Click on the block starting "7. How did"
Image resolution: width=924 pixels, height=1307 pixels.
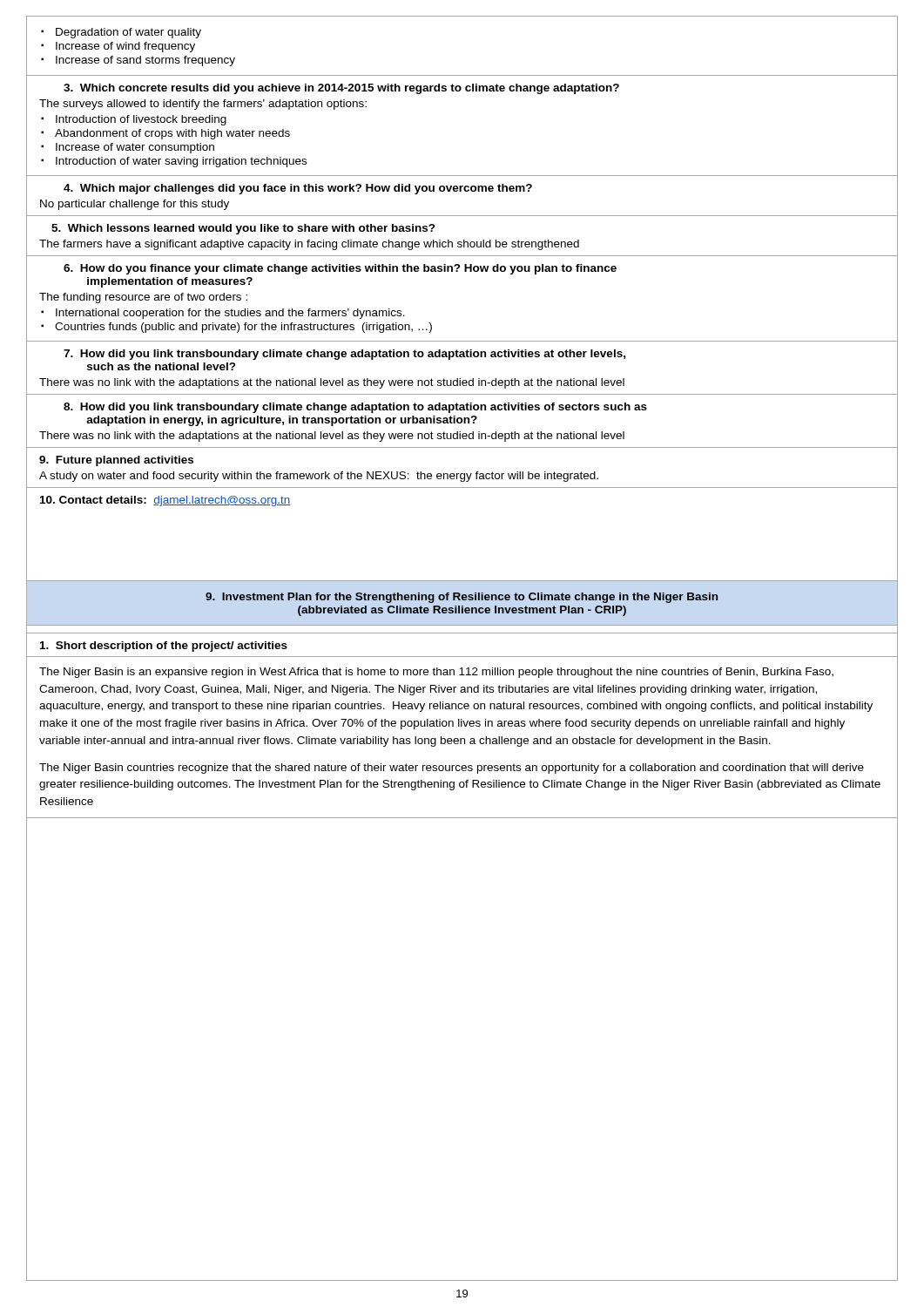pyautogui.click(x=345, y=360)
